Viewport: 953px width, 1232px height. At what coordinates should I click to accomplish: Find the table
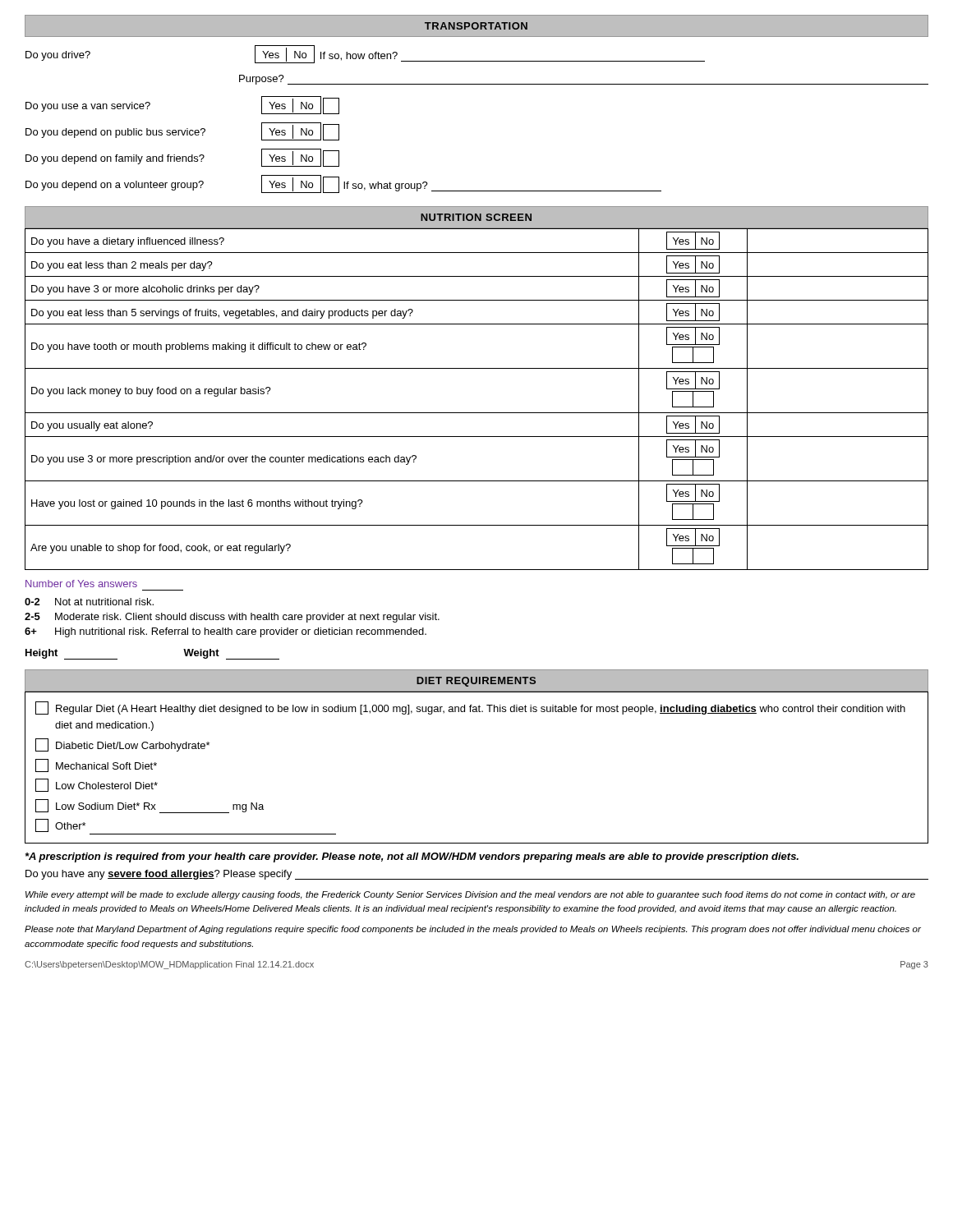pyautogui.click(x=476, y=399)
